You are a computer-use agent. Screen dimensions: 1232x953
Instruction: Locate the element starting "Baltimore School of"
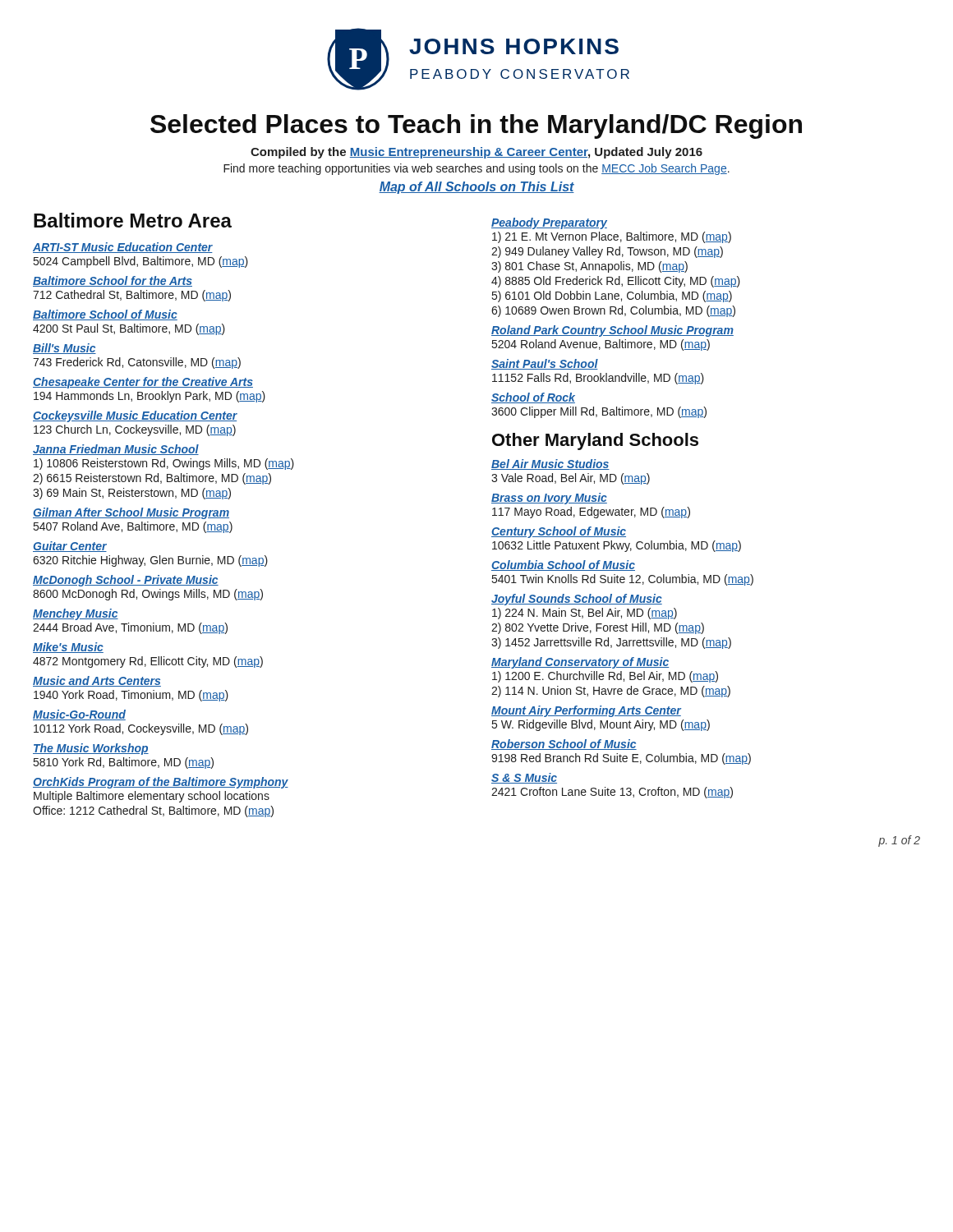pyautogui.click(x=105, y=315)
